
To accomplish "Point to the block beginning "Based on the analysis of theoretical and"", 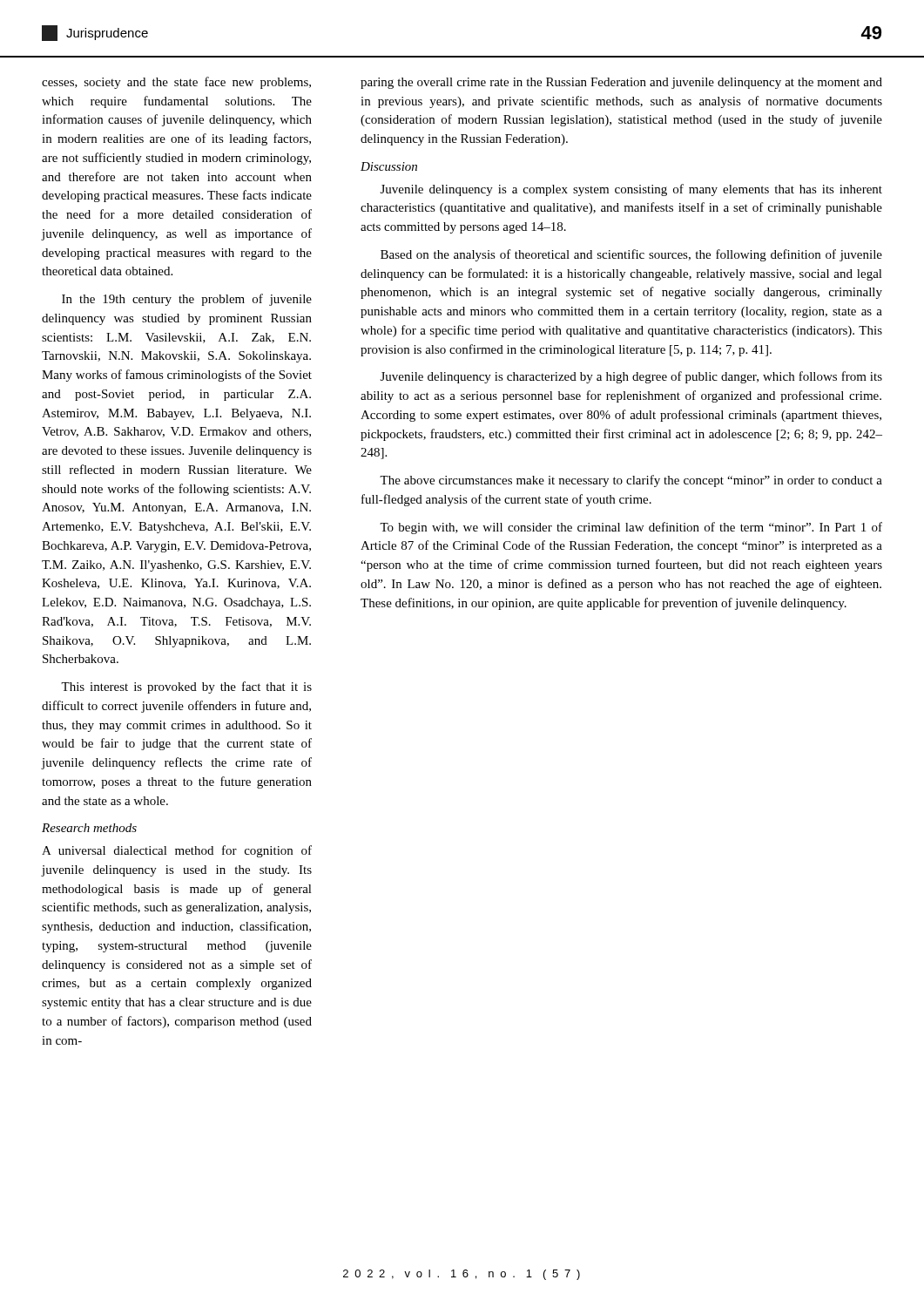I will coord(621,302).
